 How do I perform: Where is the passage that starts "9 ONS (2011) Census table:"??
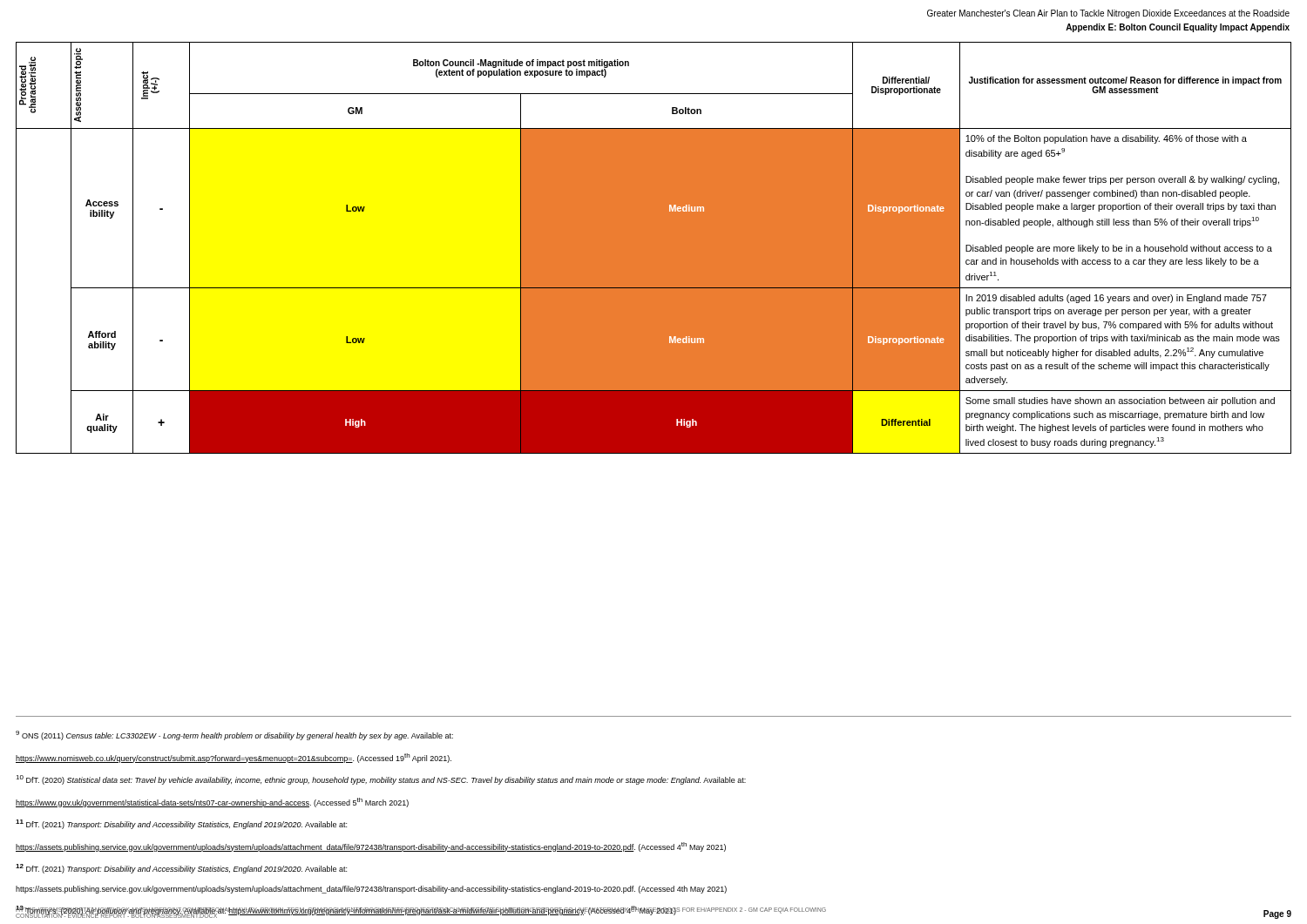click(x=234, y=735)
